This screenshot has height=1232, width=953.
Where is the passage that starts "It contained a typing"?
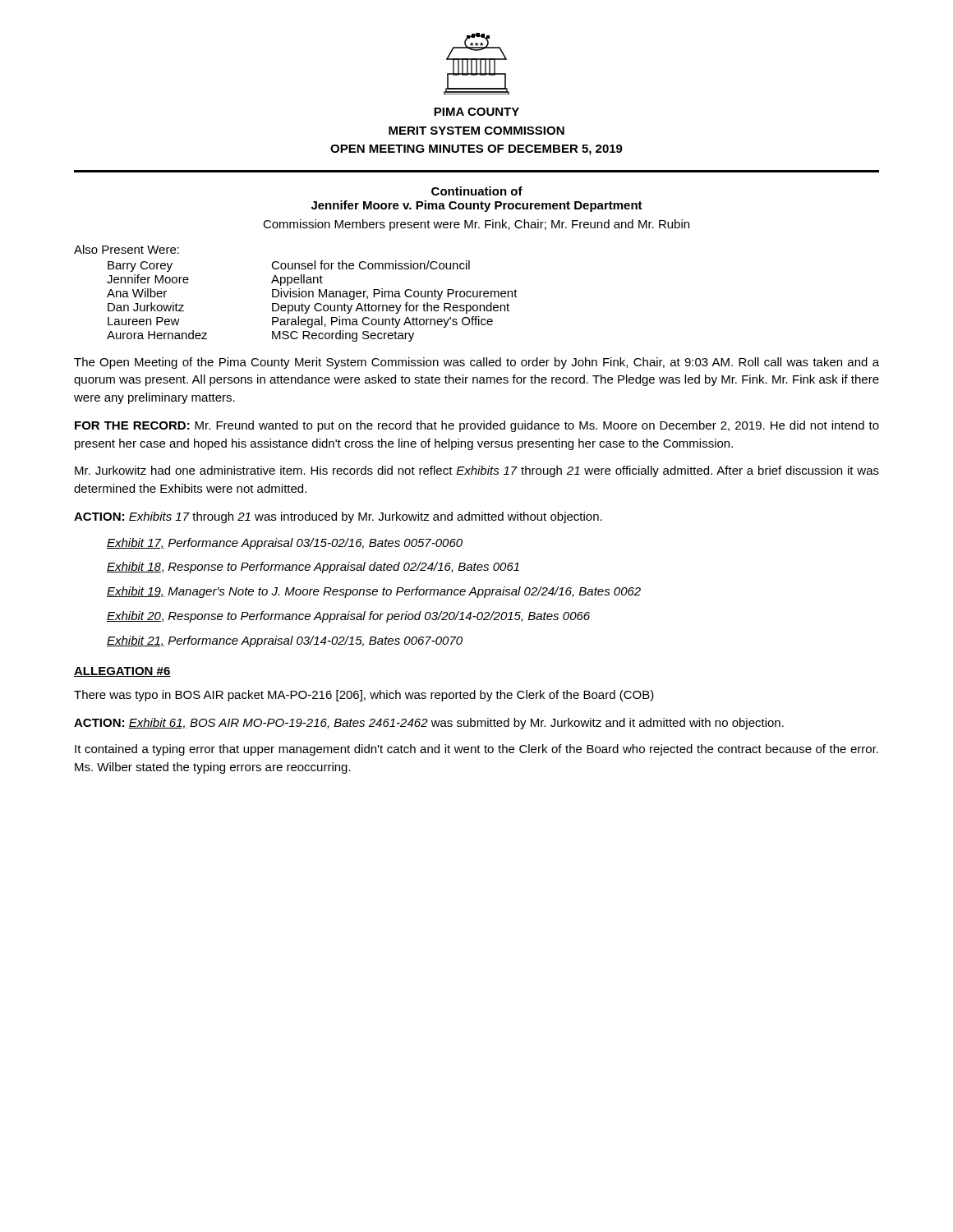[x=476, y=757]
